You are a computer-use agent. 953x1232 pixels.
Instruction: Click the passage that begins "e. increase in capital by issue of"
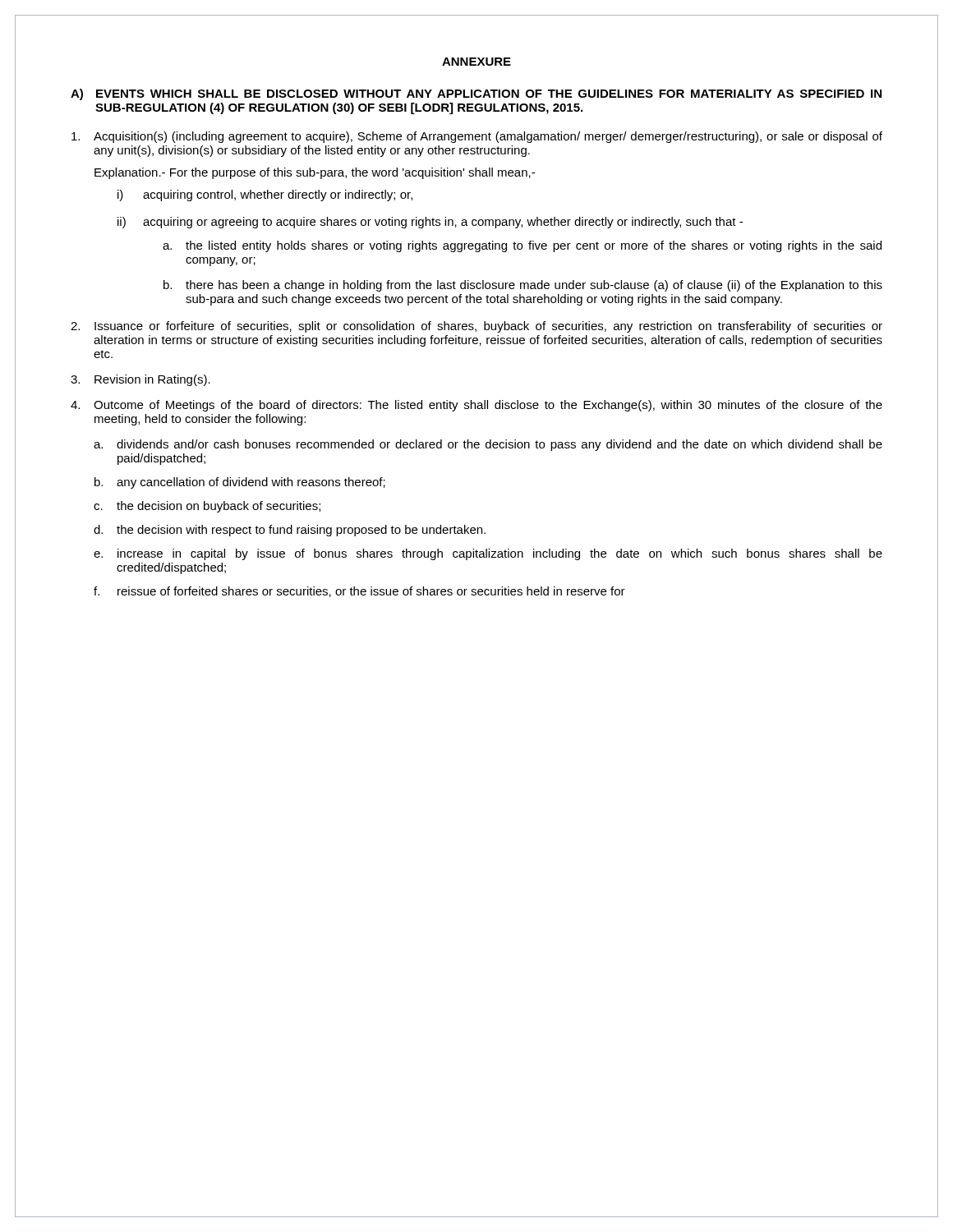pos(488,560)
